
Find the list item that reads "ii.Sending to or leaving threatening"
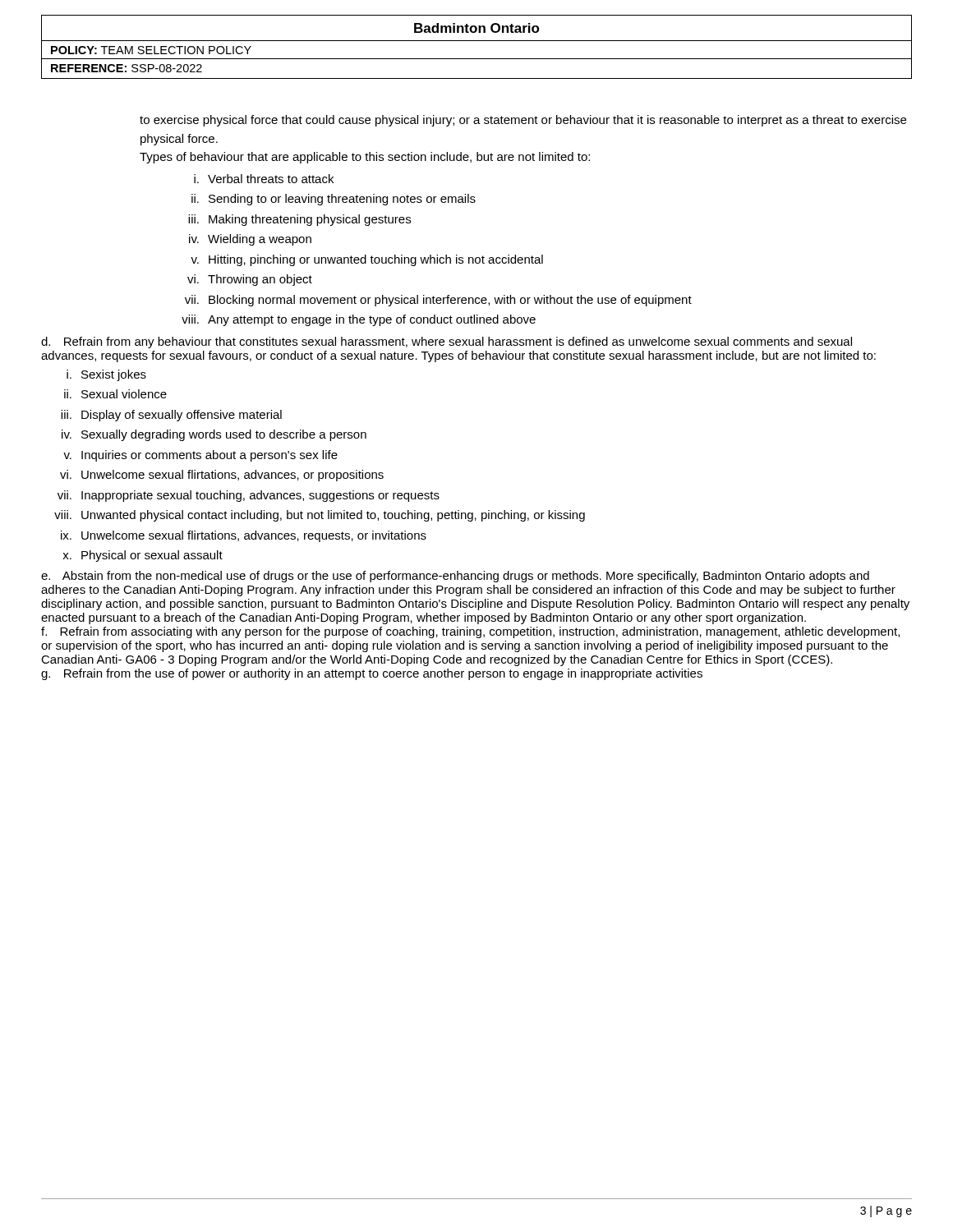pos(334,200)
